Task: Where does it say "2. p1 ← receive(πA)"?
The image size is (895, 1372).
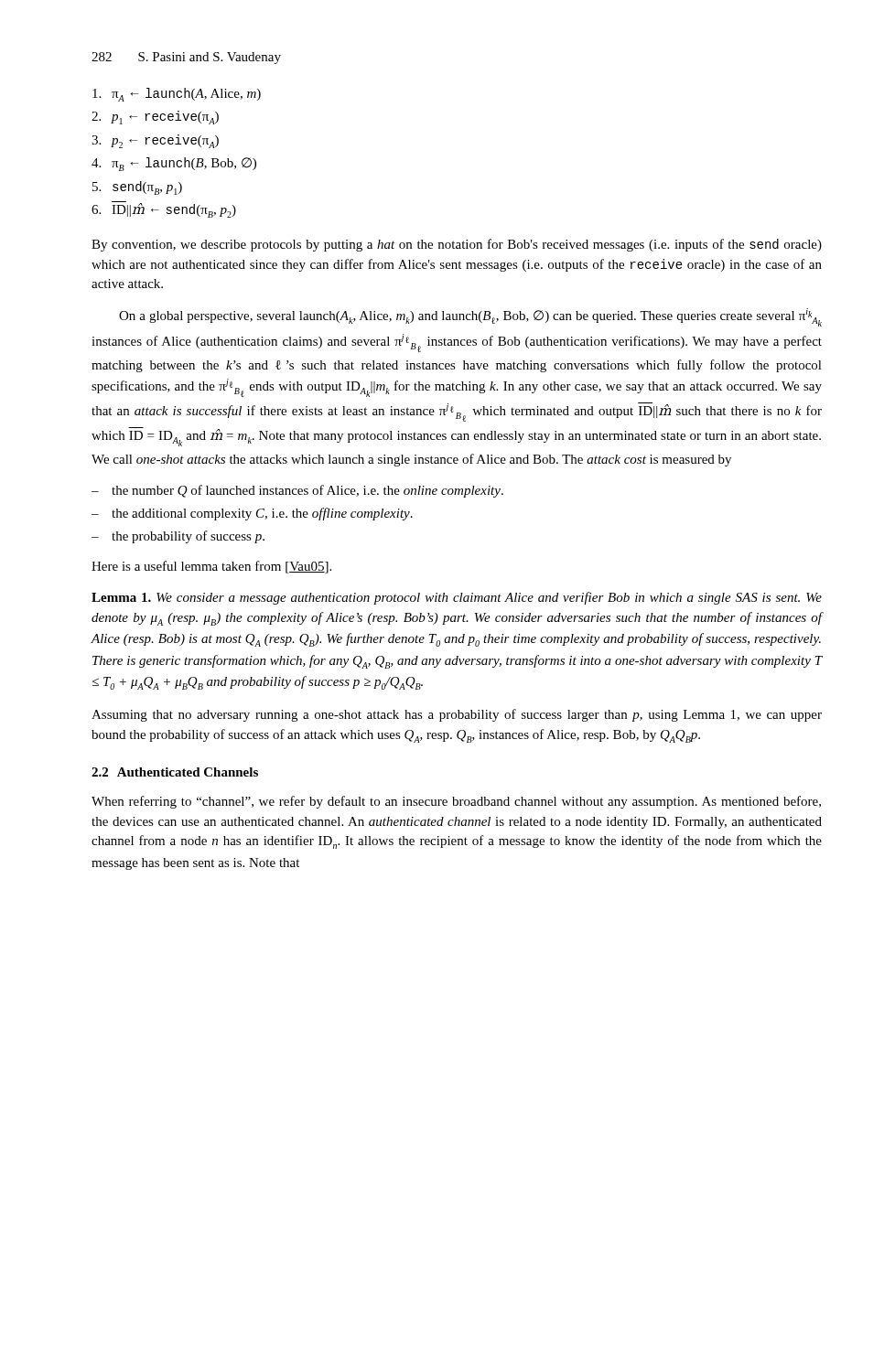Action: (x=155, y=118)
